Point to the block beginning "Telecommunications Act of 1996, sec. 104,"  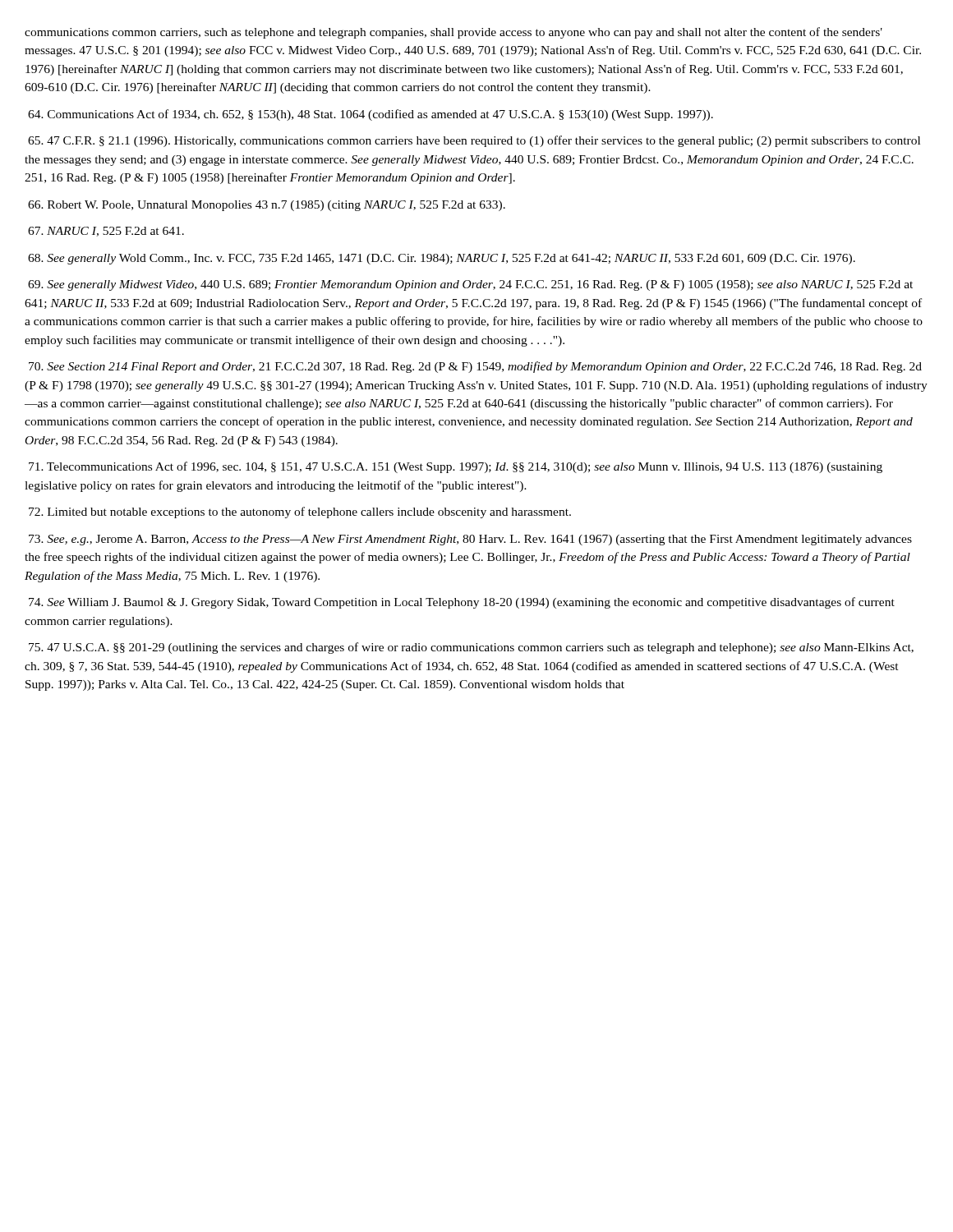click(476, 476)
